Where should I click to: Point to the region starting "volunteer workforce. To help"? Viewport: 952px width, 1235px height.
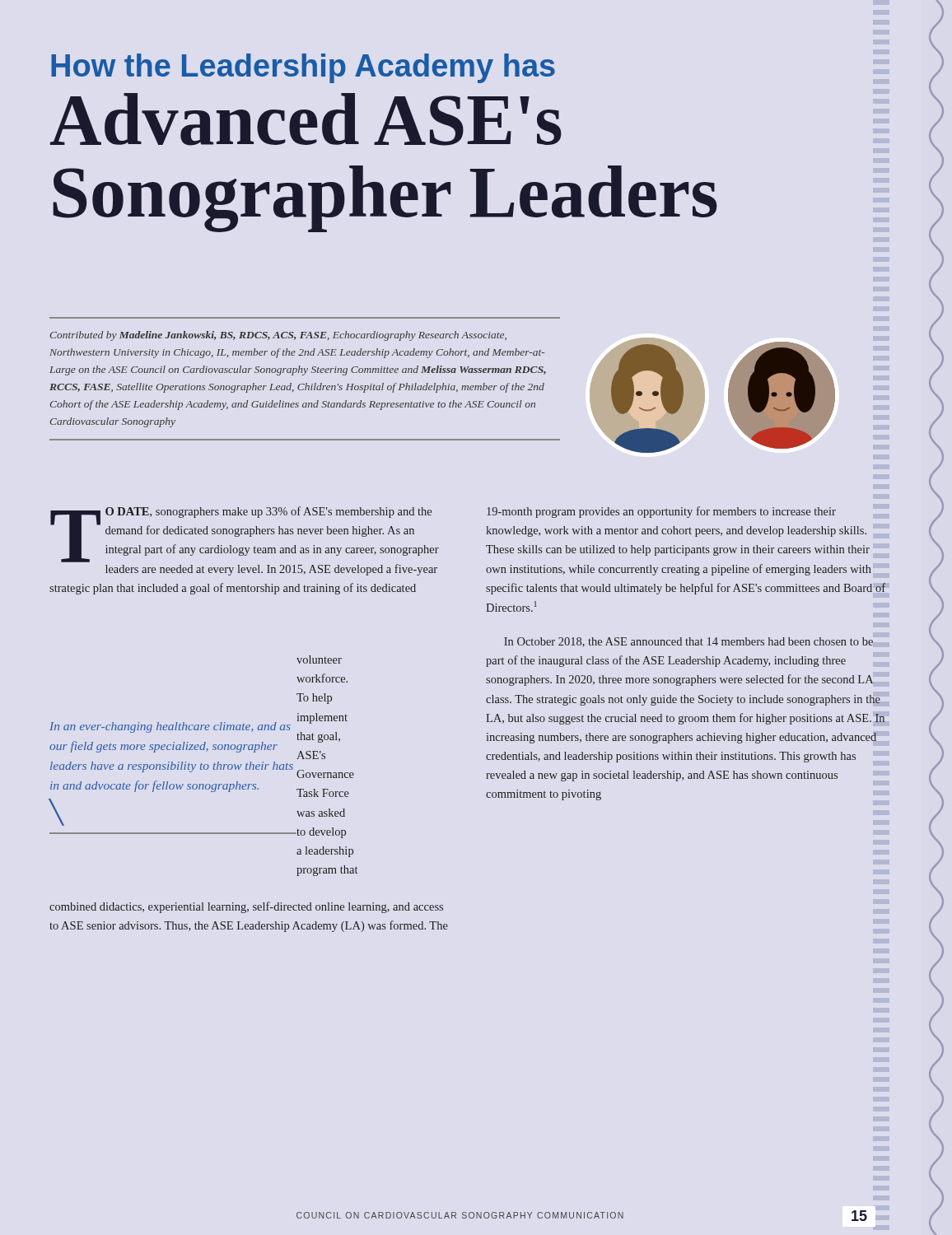click(319, 659)
